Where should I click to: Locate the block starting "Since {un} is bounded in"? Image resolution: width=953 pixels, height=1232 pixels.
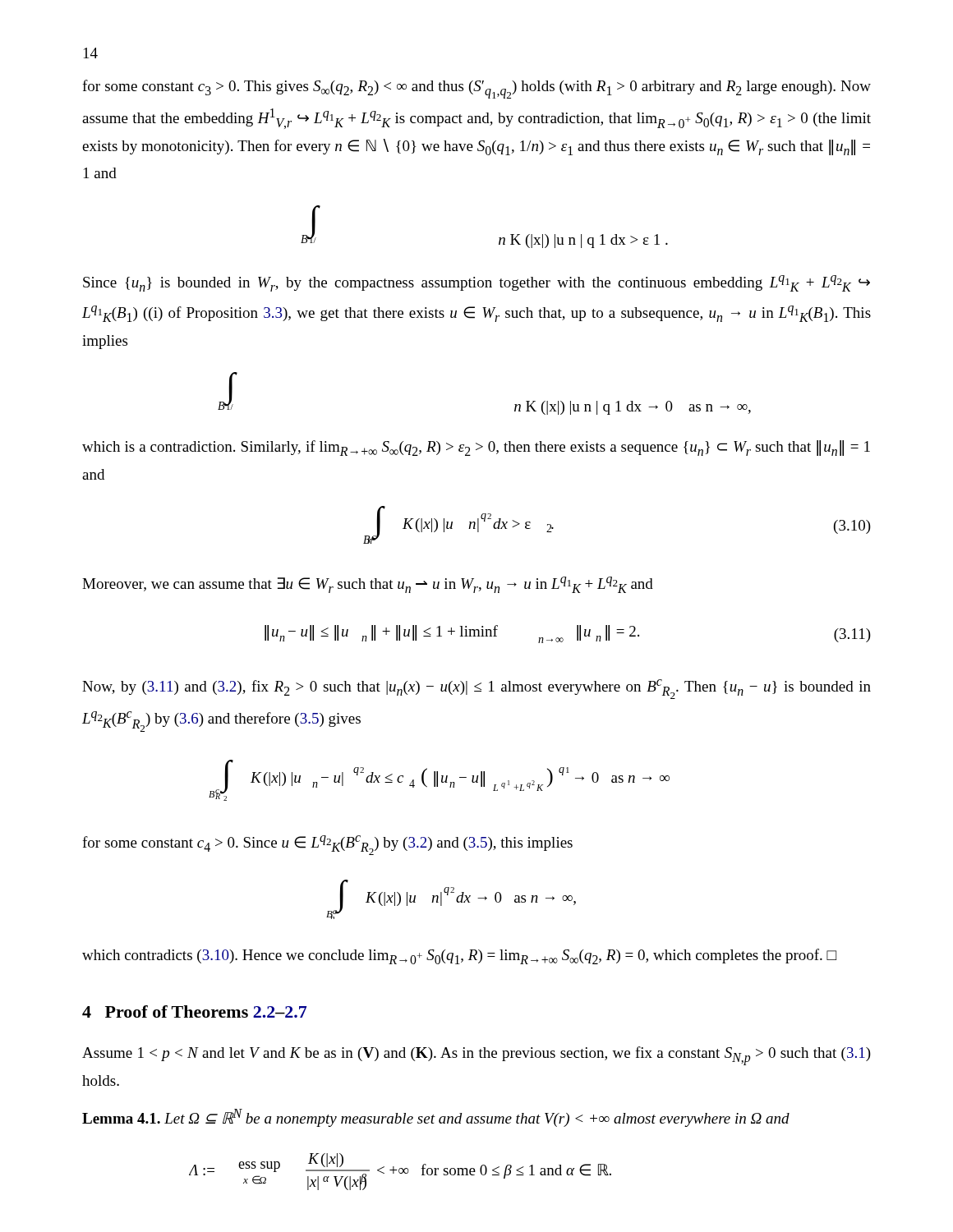[x=476, y=310]
